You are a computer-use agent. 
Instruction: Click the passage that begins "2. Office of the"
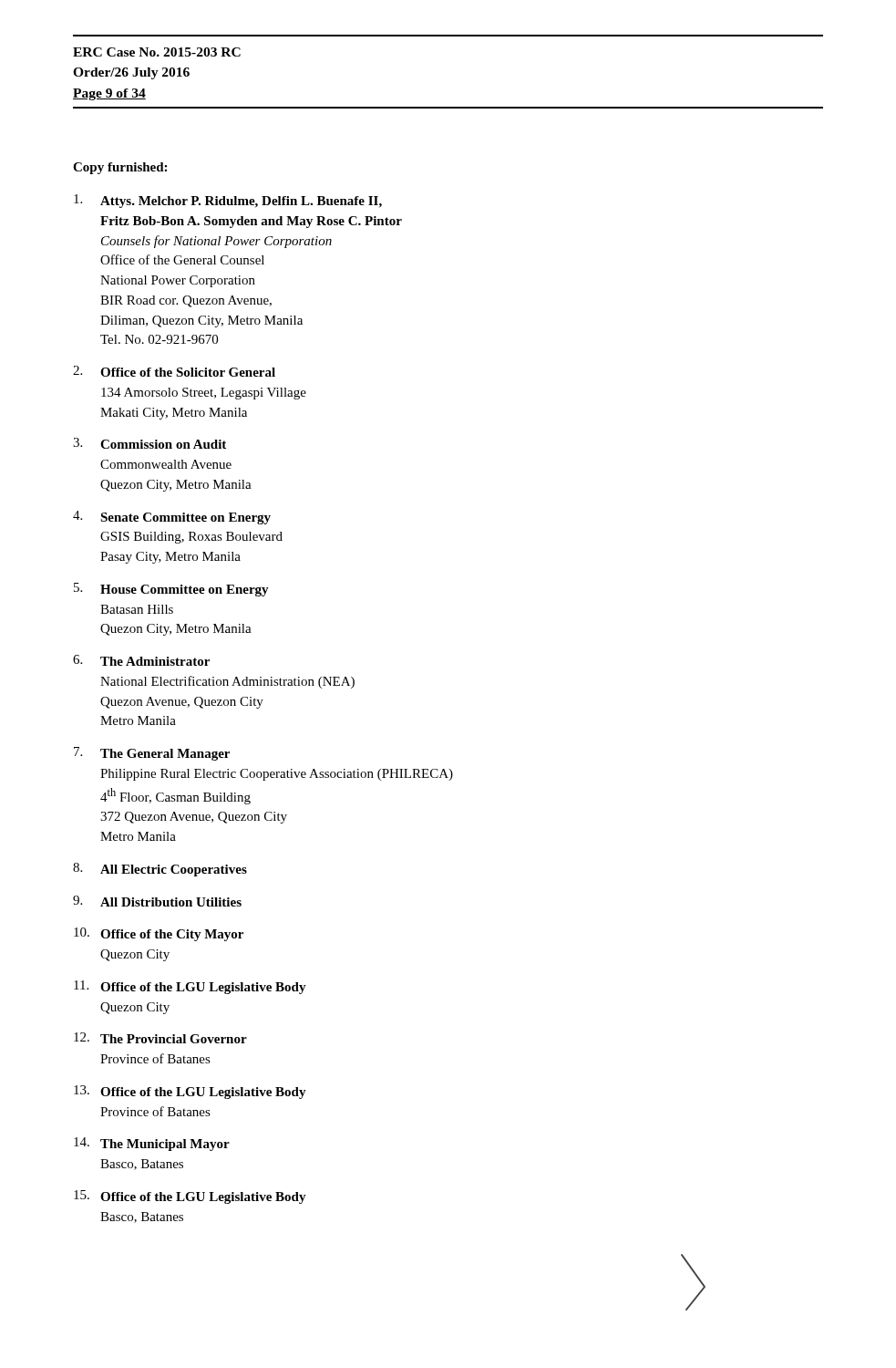190,393
